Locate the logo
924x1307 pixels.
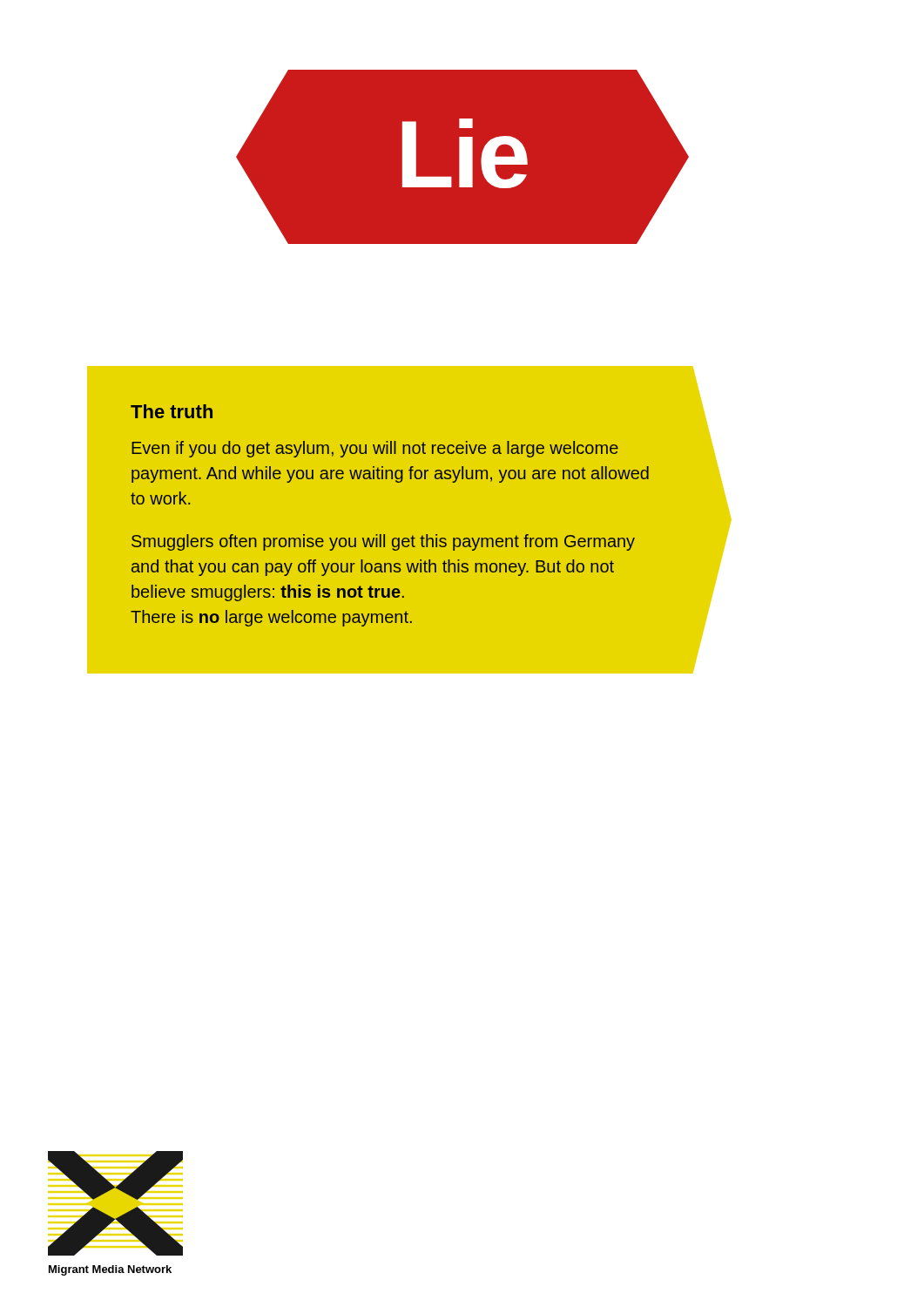pyautogui.click(x=115, y=1205)
